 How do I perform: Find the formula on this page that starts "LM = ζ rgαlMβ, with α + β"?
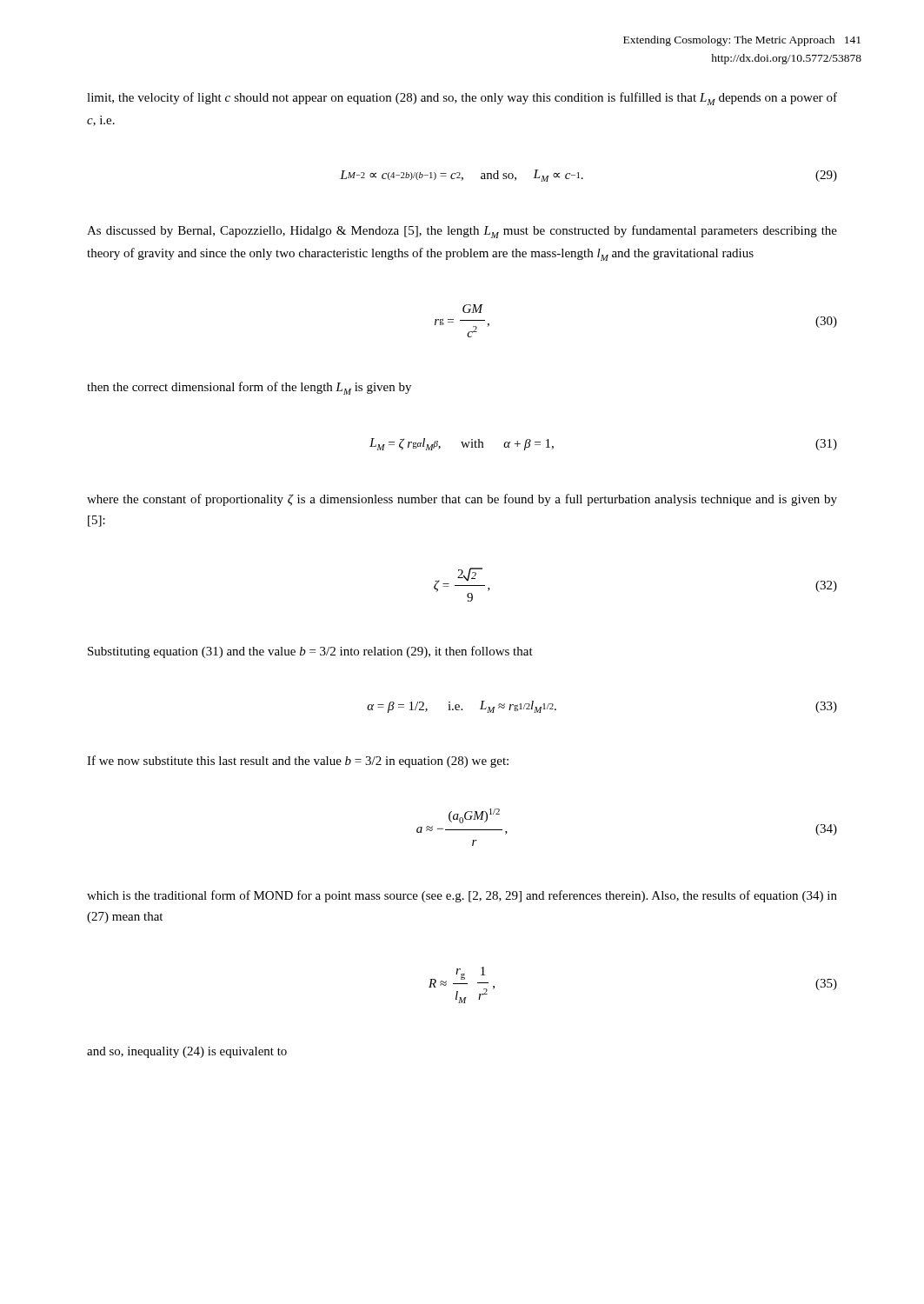462,444
